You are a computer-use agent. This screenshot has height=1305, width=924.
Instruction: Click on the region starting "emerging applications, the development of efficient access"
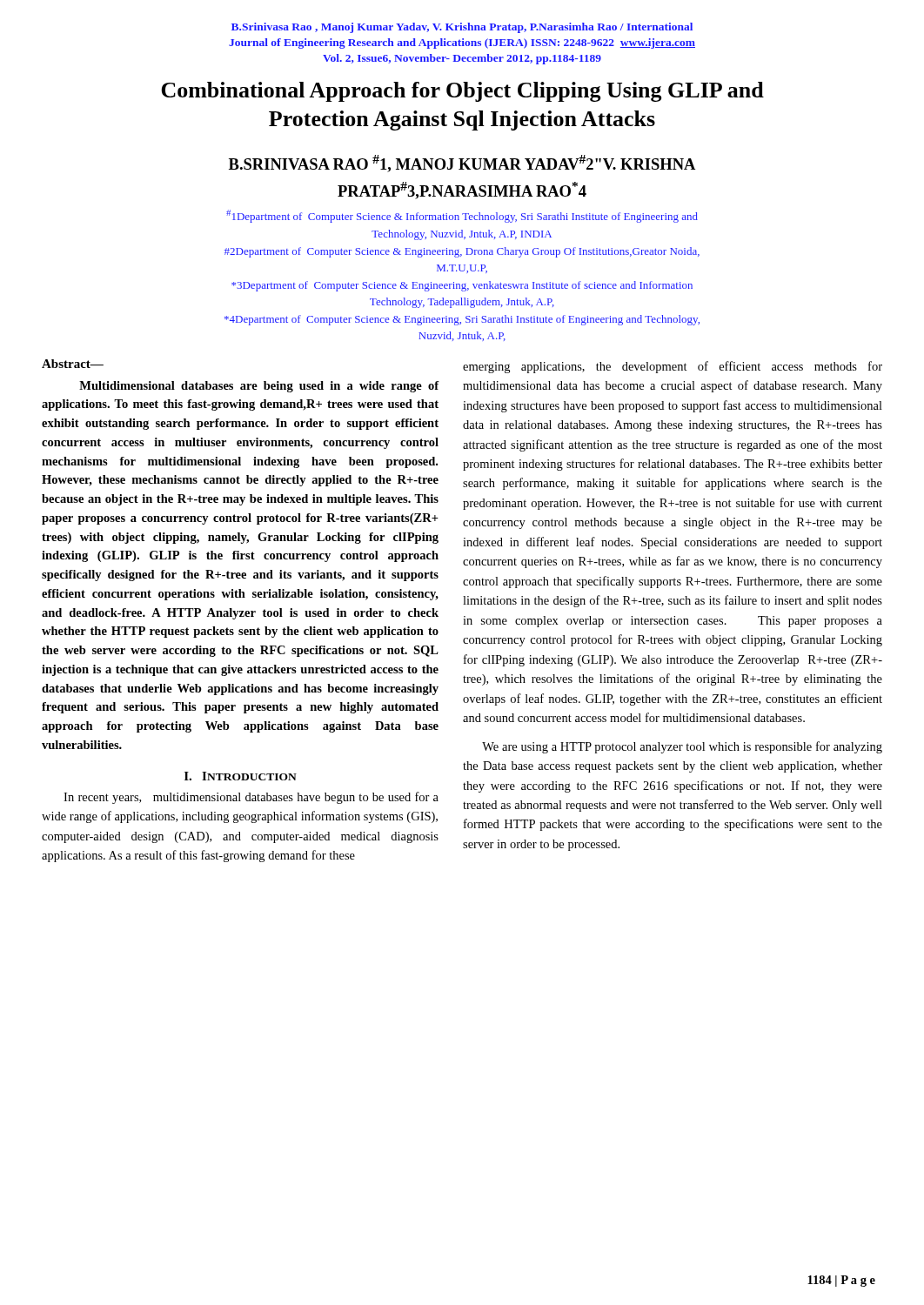pos(673,542)
